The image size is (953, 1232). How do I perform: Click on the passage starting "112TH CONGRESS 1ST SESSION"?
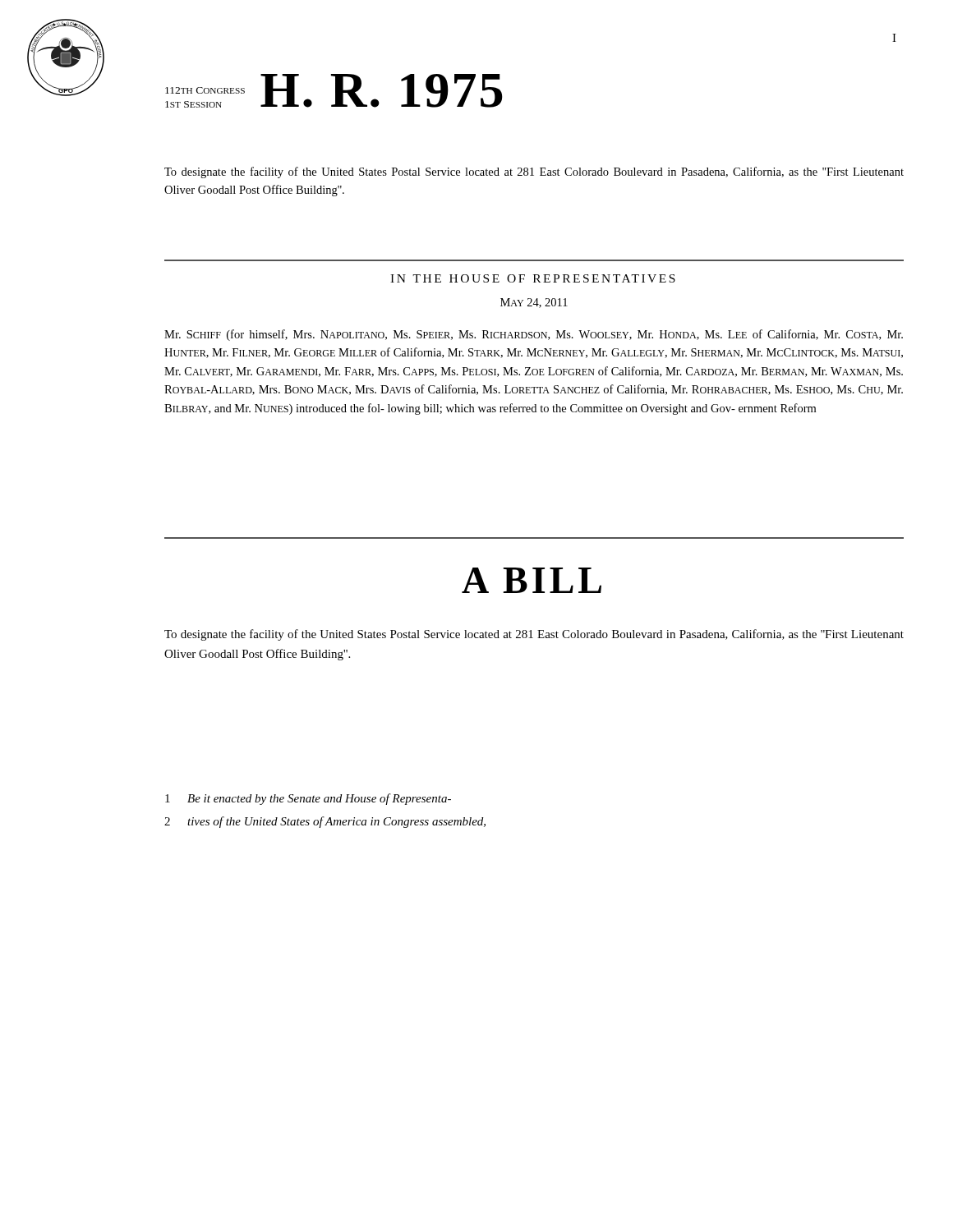click(x=335, y=90)
